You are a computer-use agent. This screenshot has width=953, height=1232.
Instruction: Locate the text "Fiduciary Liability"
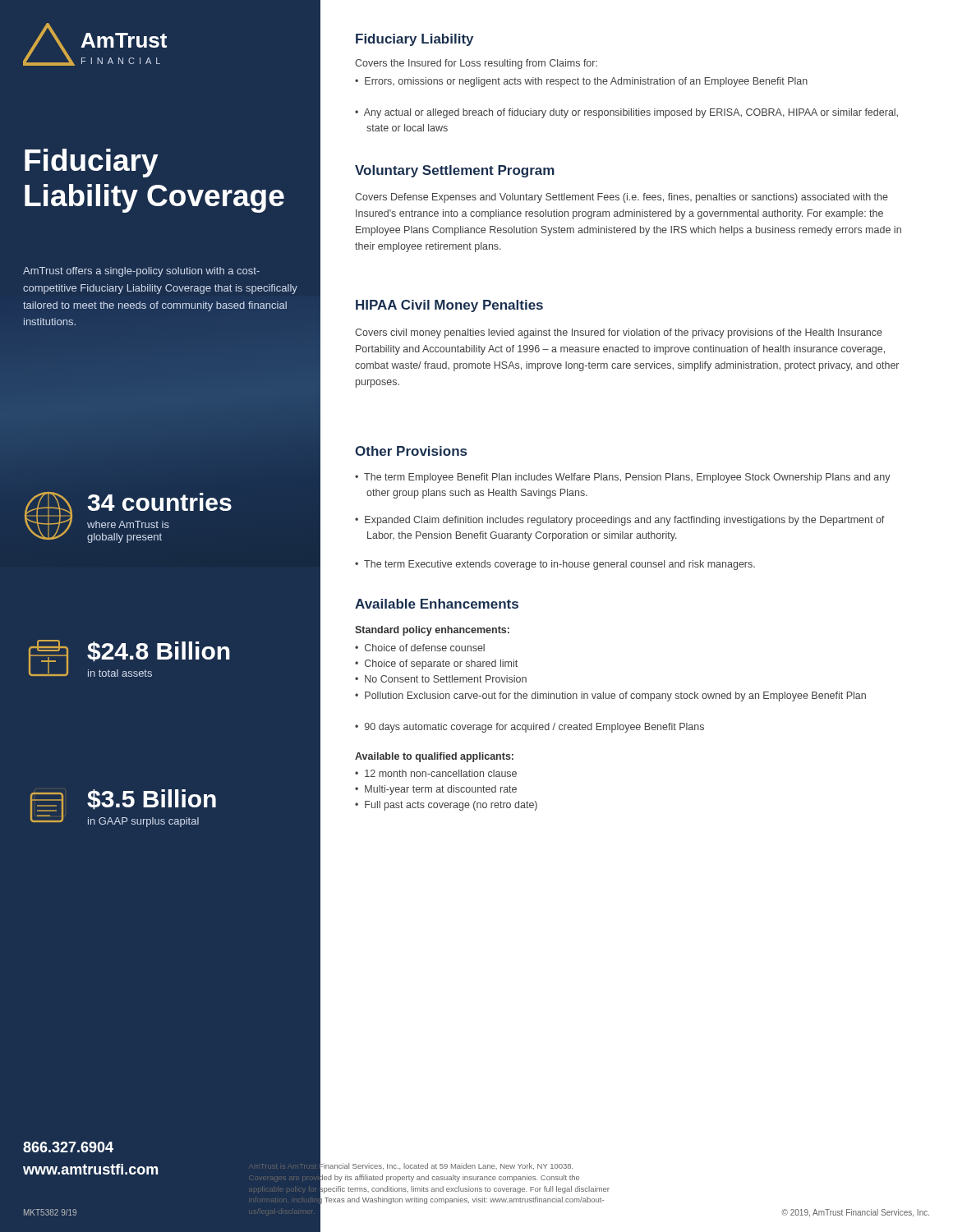(x=414, y=40)
